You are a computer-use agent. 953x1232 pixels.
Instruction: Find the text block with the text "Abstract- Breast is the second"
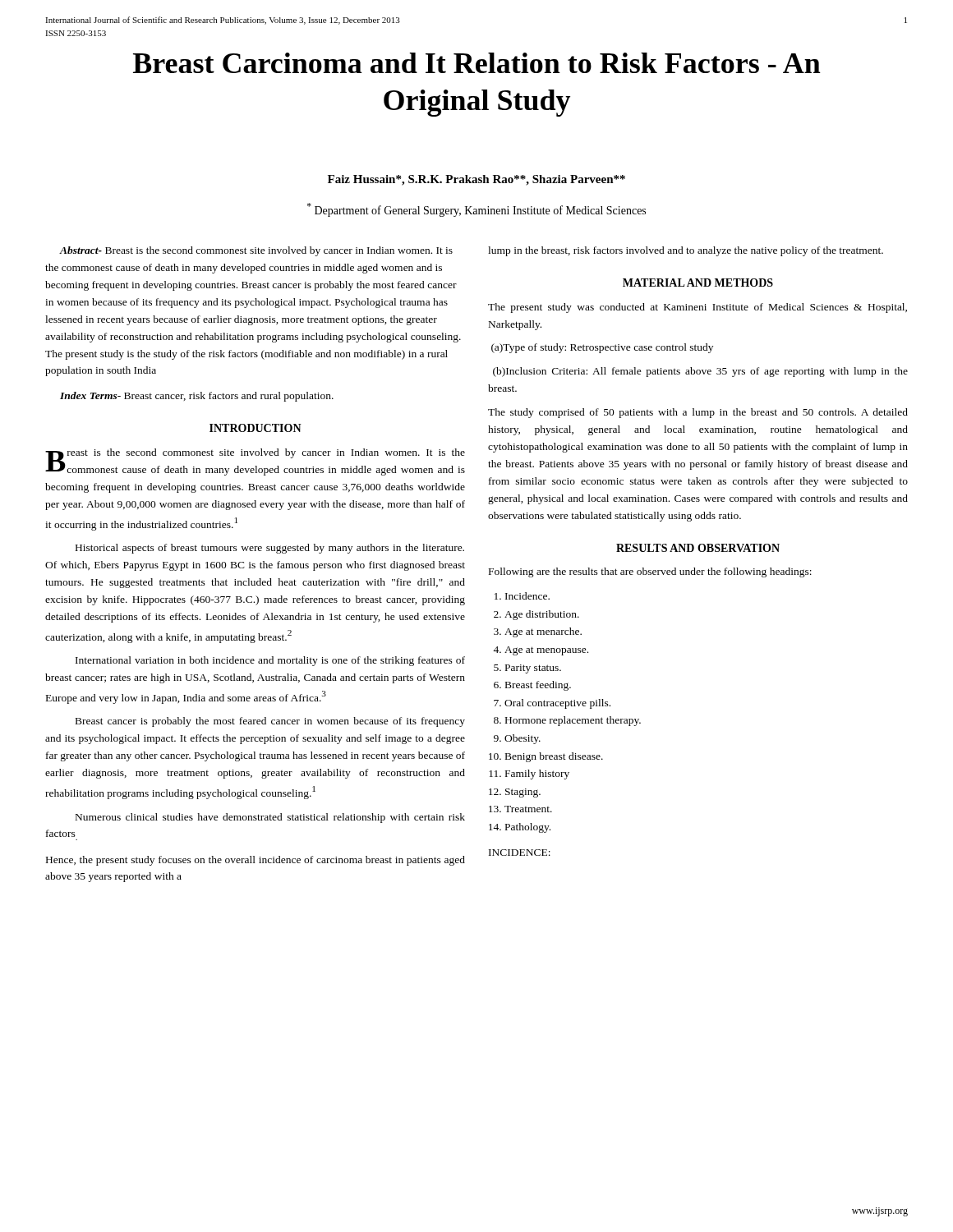pyautogui.click(x=253, y=310)
